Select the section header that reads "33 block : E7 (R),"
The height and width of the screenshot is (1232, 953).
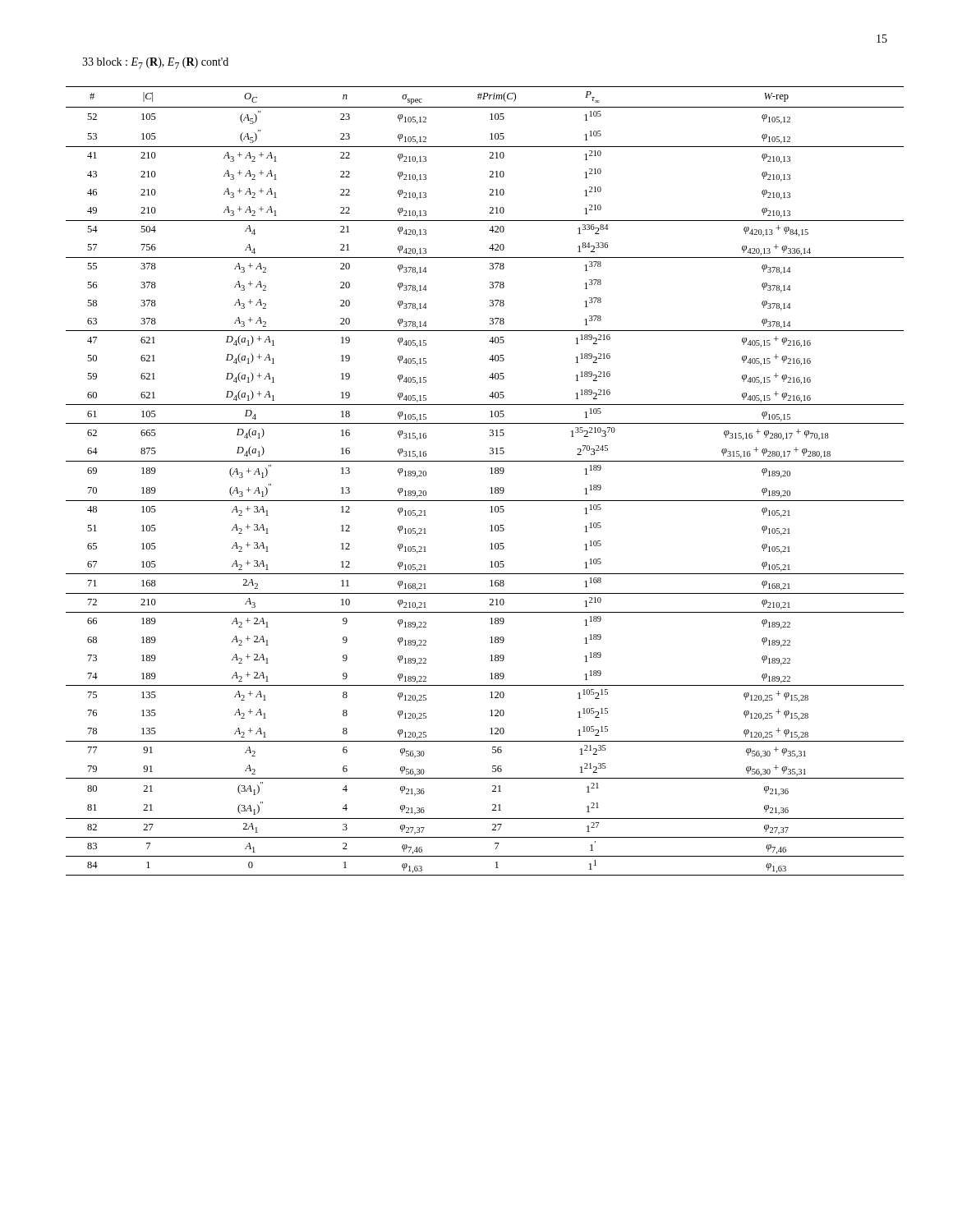coord(155,64)
